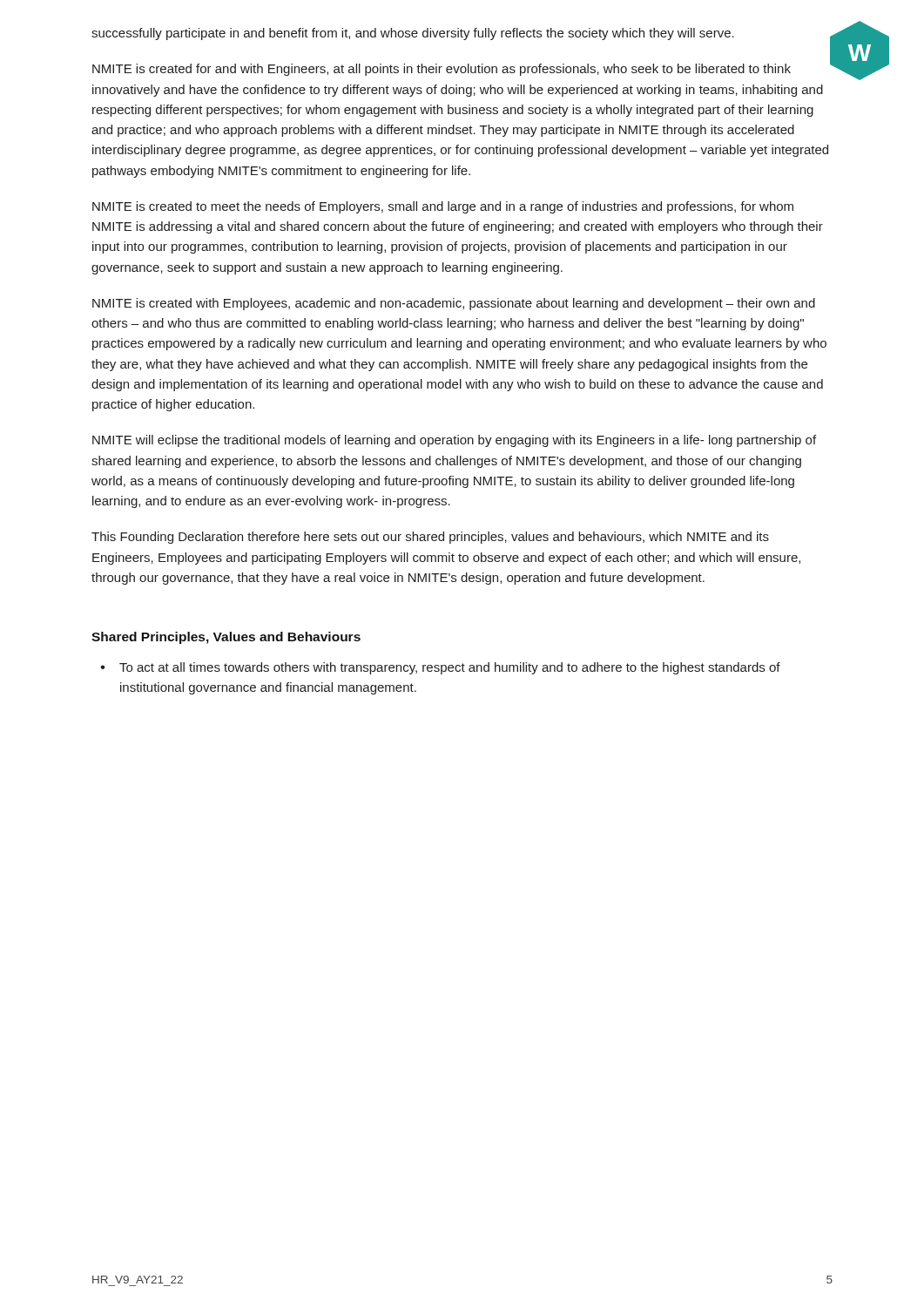Point to the block beginning "NMITE is created with Employees,"
The image size is (924, 1307).
(459, 353)
